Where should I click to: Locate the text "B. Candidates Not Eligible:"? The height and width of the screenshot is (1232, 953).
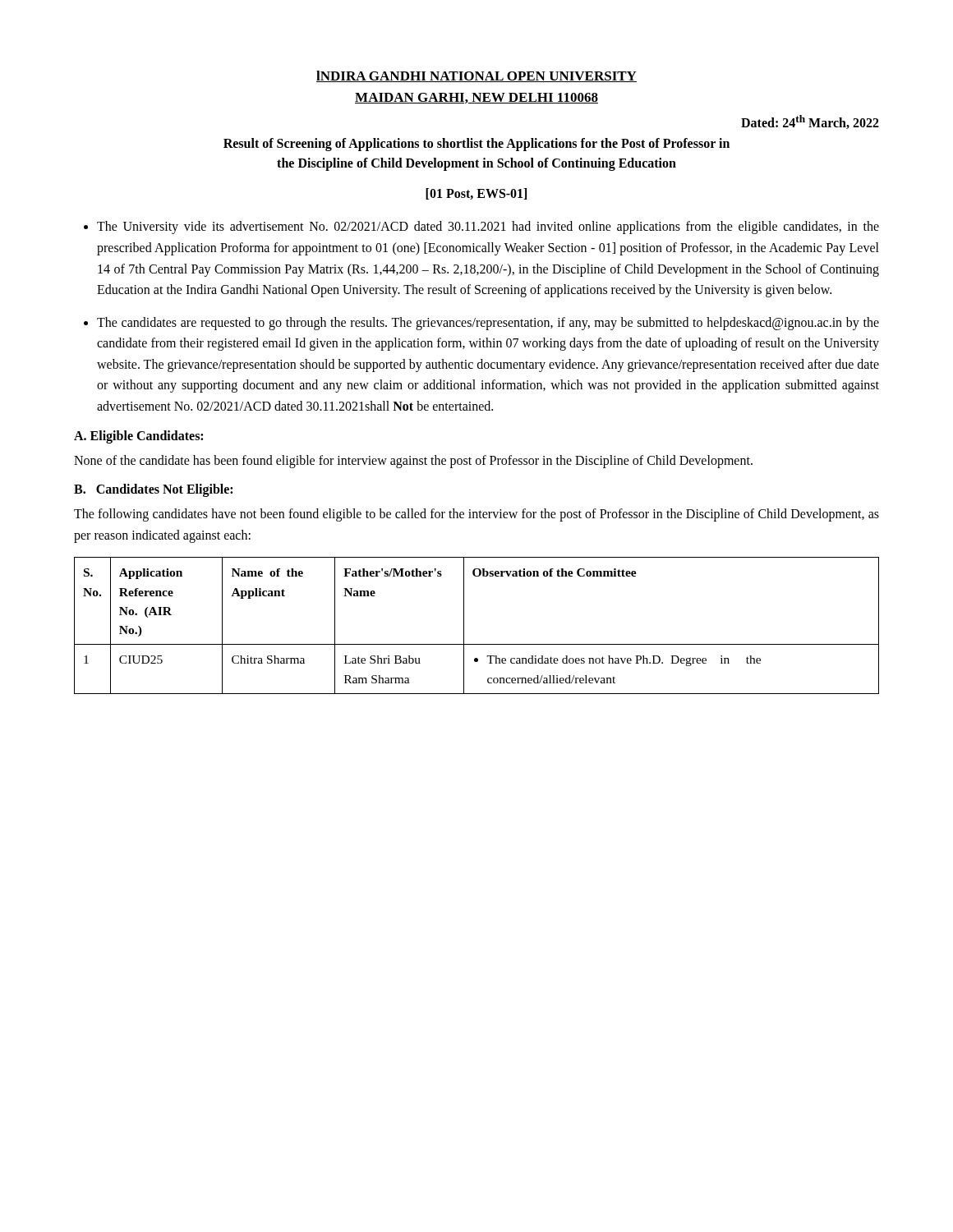[154, 489]
